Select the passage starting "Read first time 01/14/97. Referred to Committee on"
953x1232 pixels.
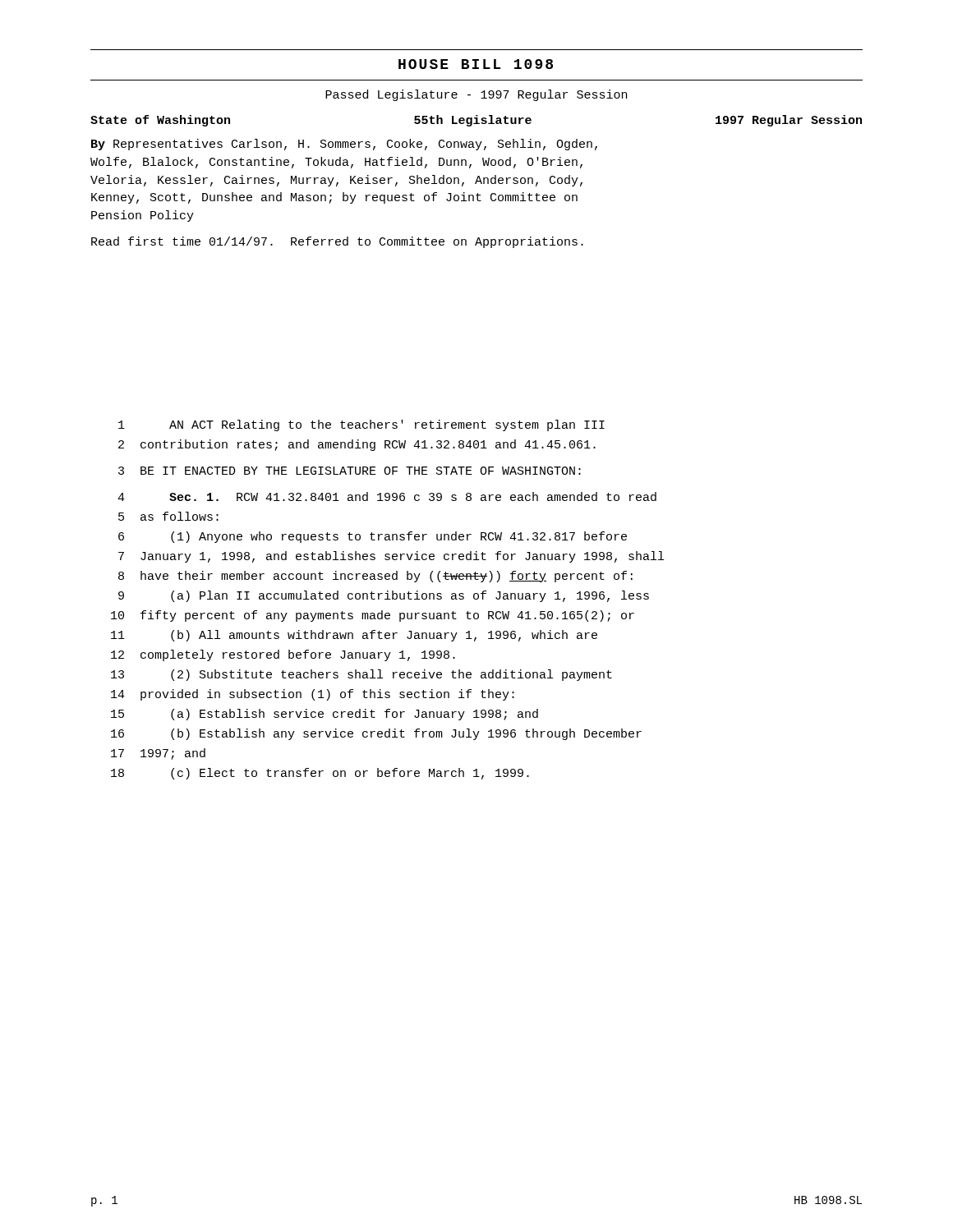pyautogui.click(x=338, y=243)
